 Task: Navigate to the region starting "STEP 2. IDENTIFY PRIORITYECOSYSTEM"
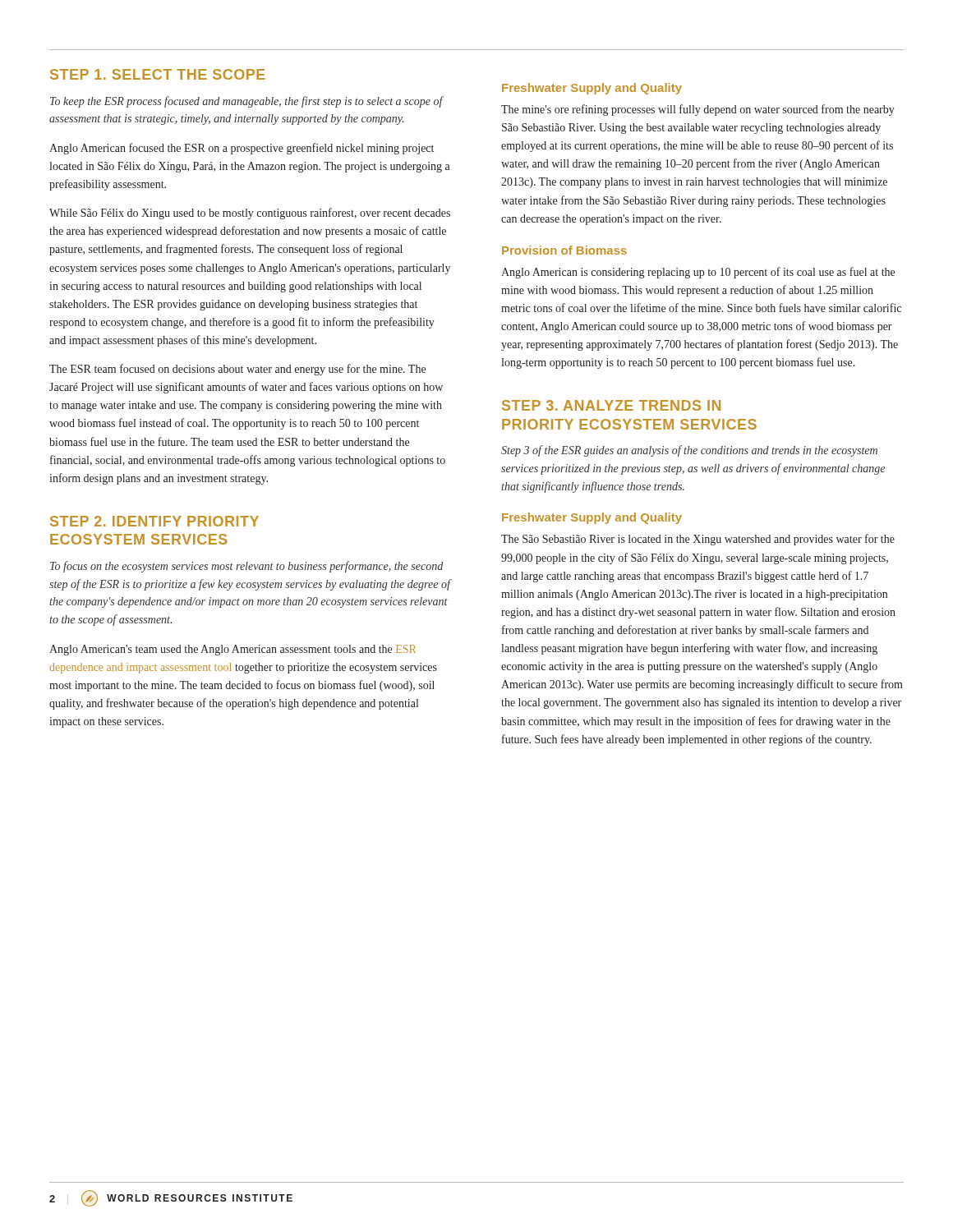[x=251, y=531]
